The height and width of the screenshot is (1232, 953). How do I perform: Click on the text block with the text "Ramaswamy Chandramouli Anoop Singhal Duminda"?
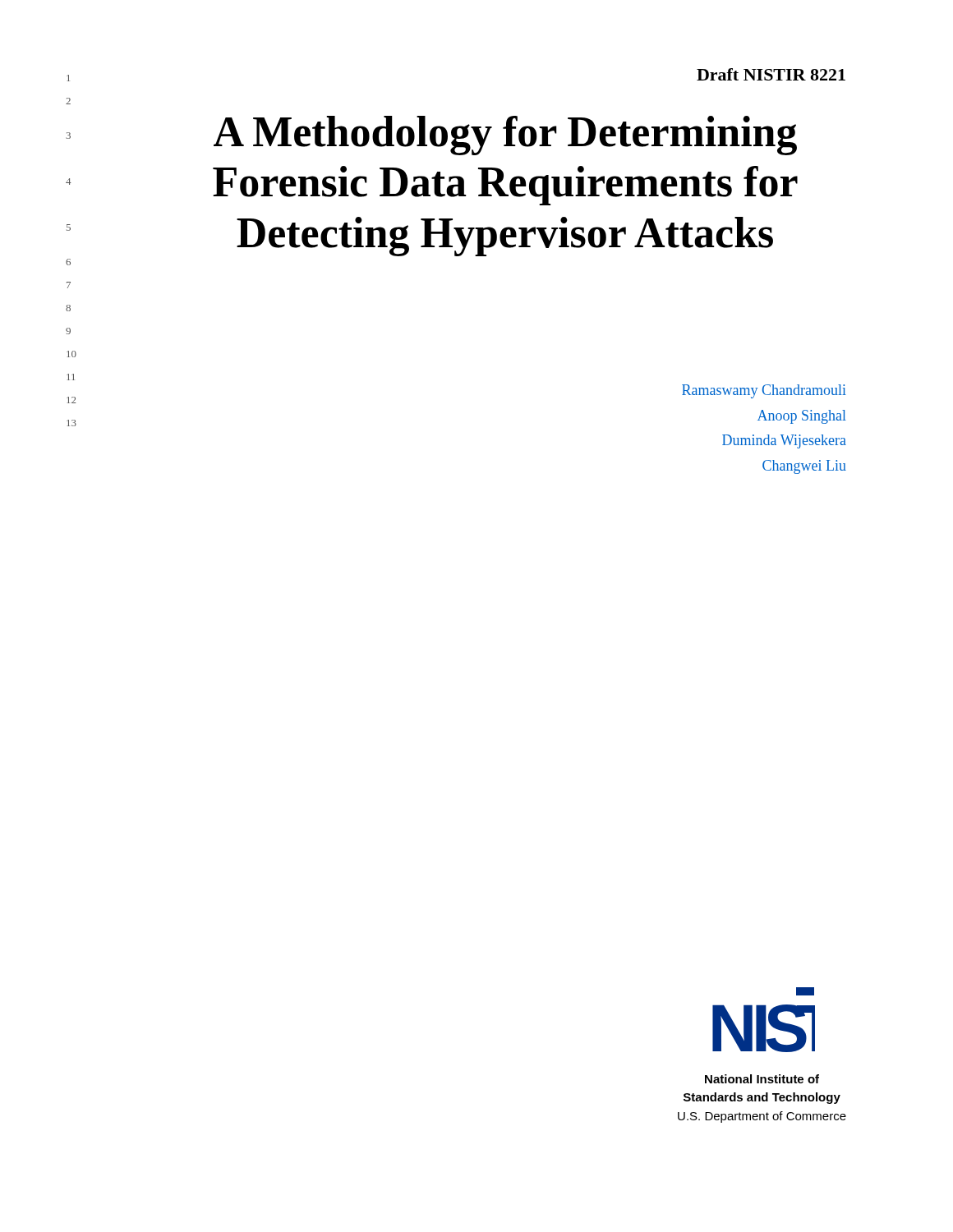coord(764,428)
